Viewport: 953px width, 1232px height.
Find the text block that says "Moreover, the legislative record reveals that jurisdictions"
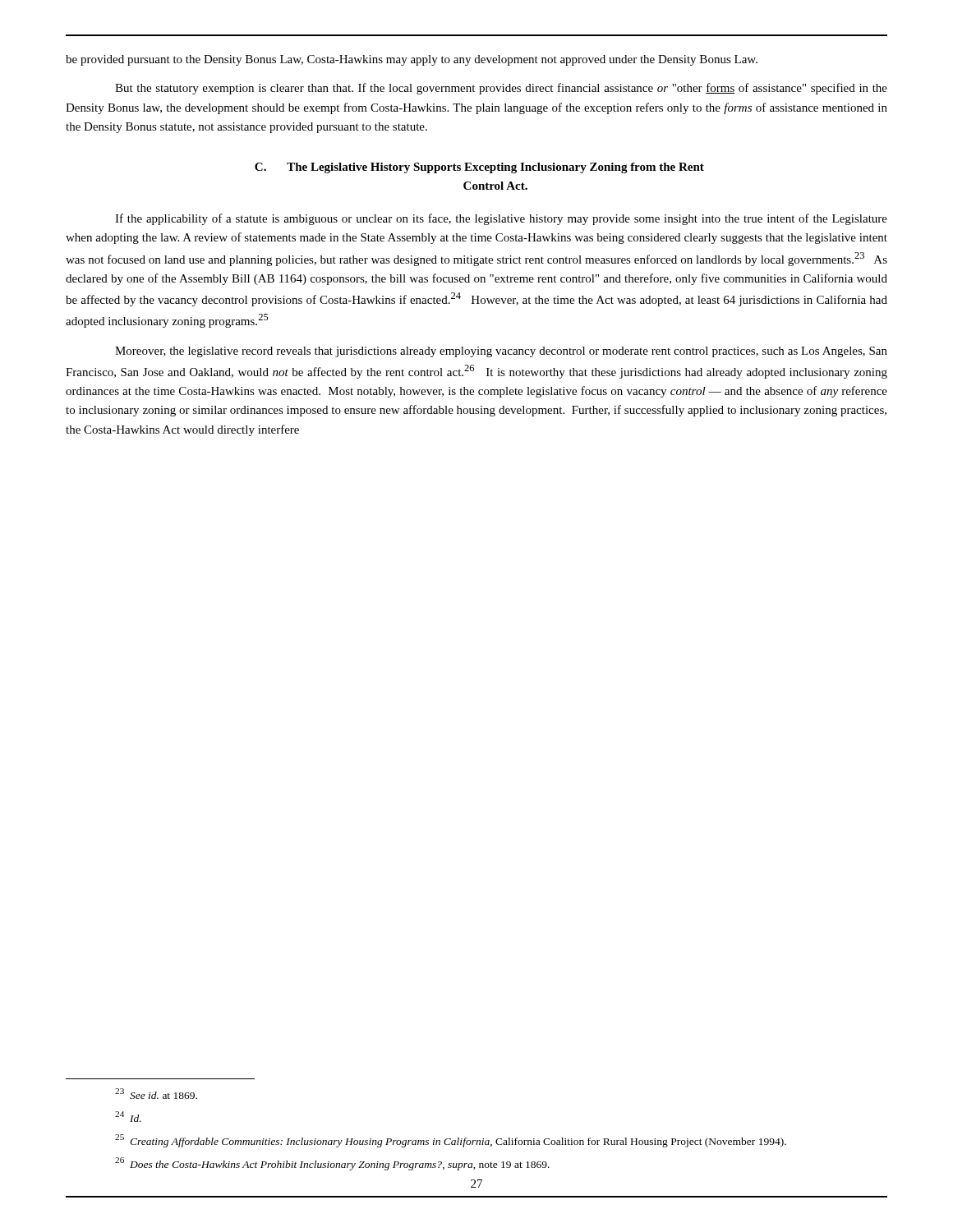476,390
